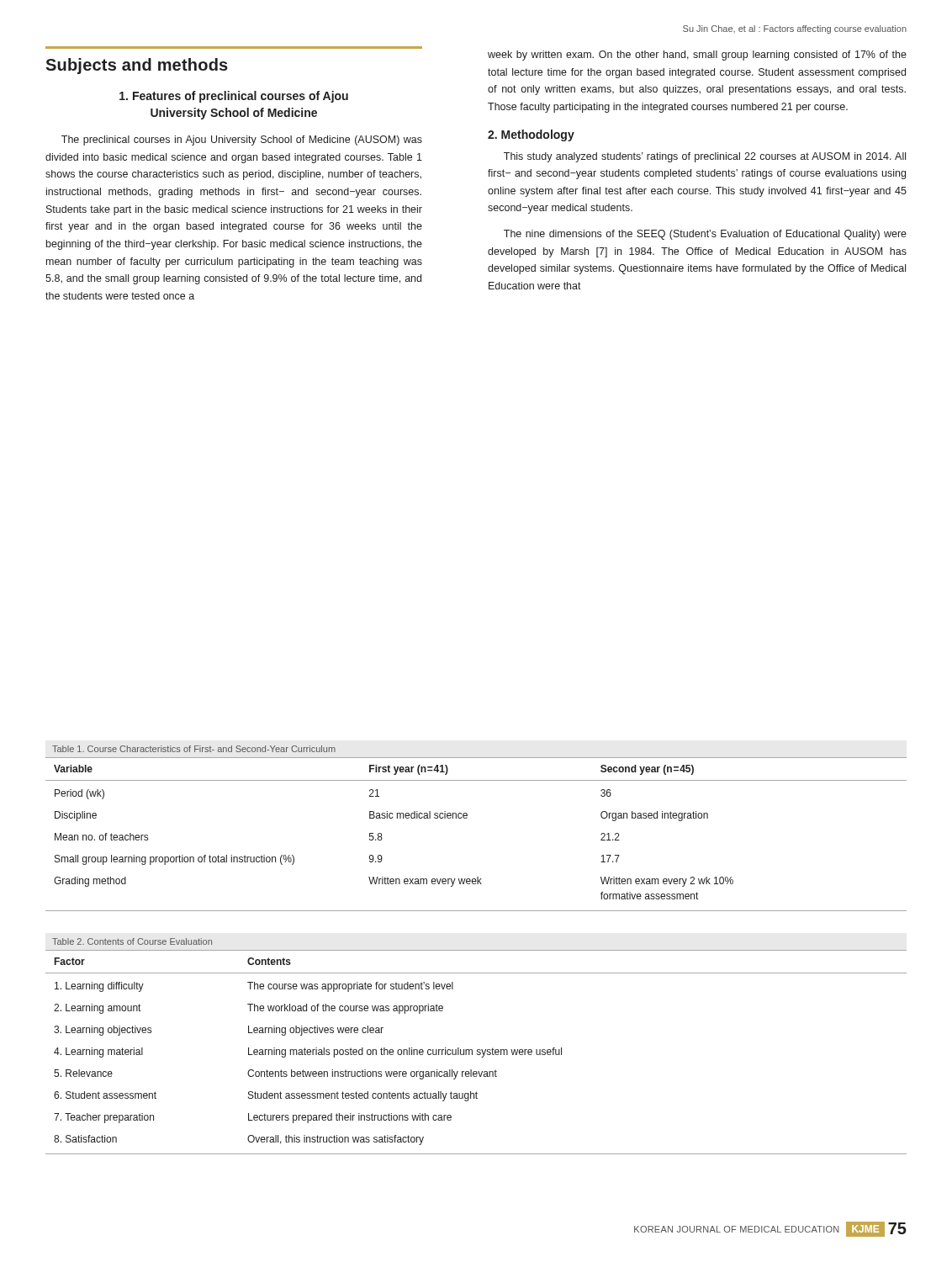Find the table that mentions "Written exam every week"

(x=476, y=834)
